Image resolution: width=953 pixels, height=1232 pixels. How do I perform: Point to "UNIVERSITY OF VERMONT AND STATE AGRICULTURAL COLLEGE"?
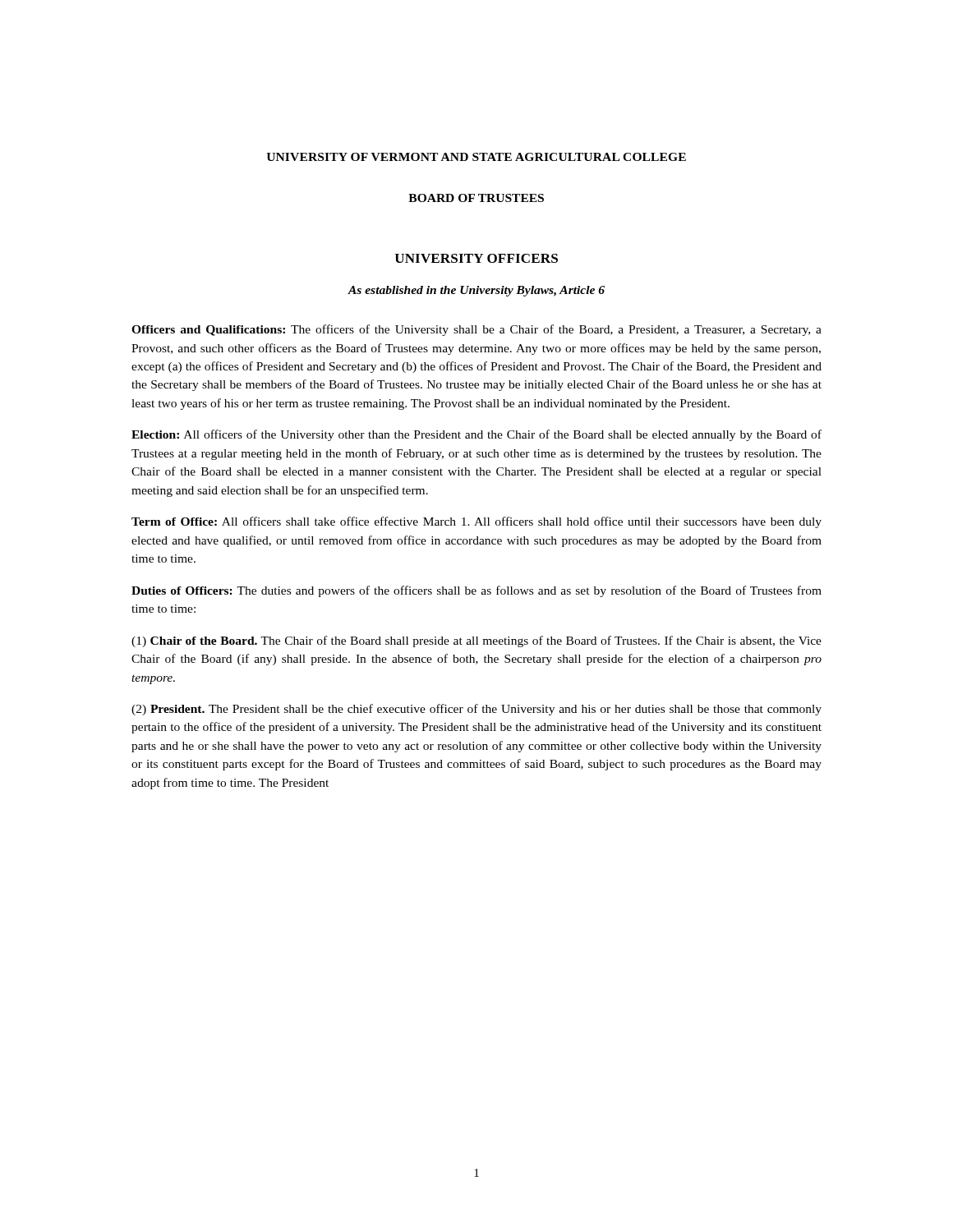tap(476, 156)
